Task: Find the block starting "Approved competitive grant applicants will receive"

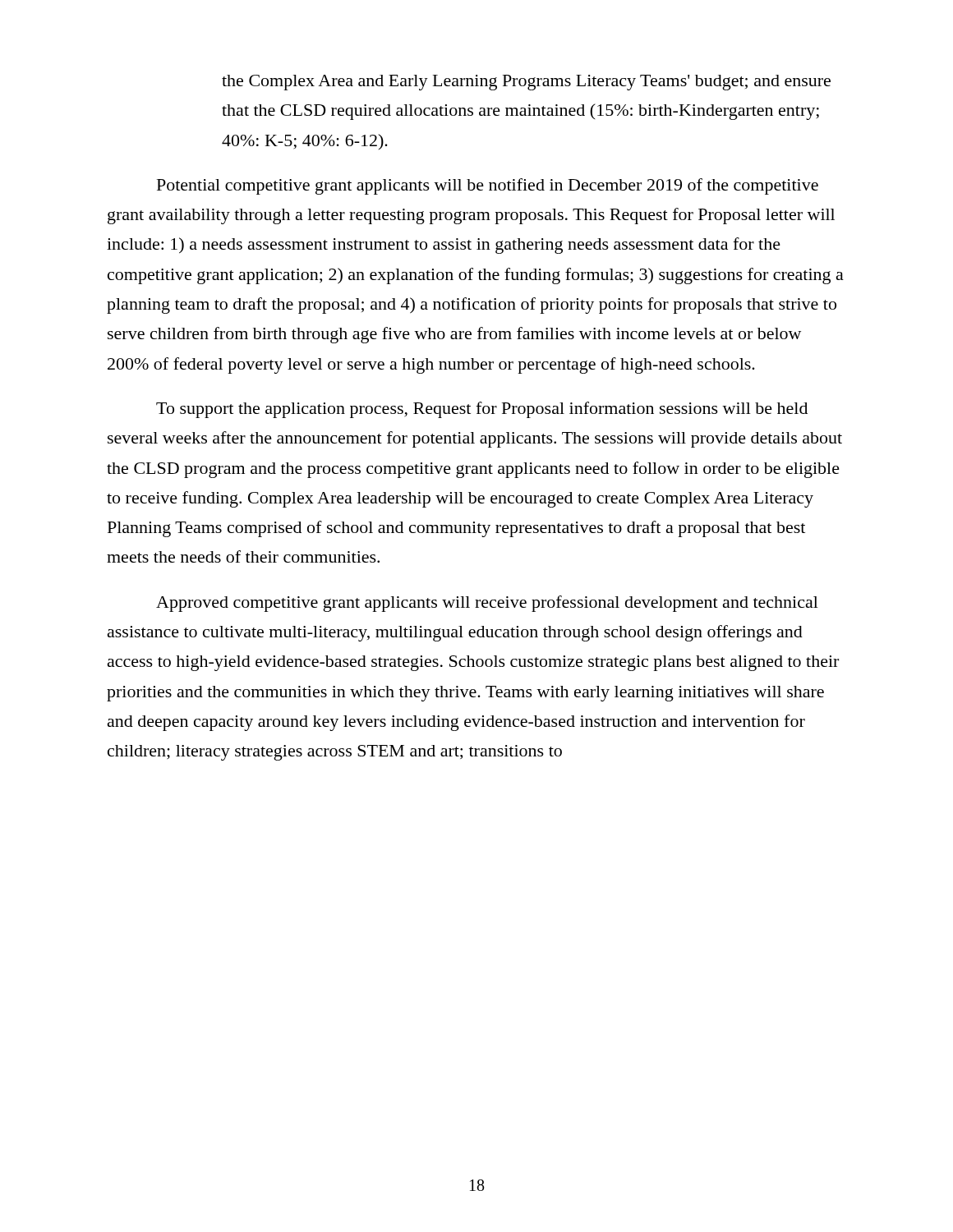Action: pos(473,676)
